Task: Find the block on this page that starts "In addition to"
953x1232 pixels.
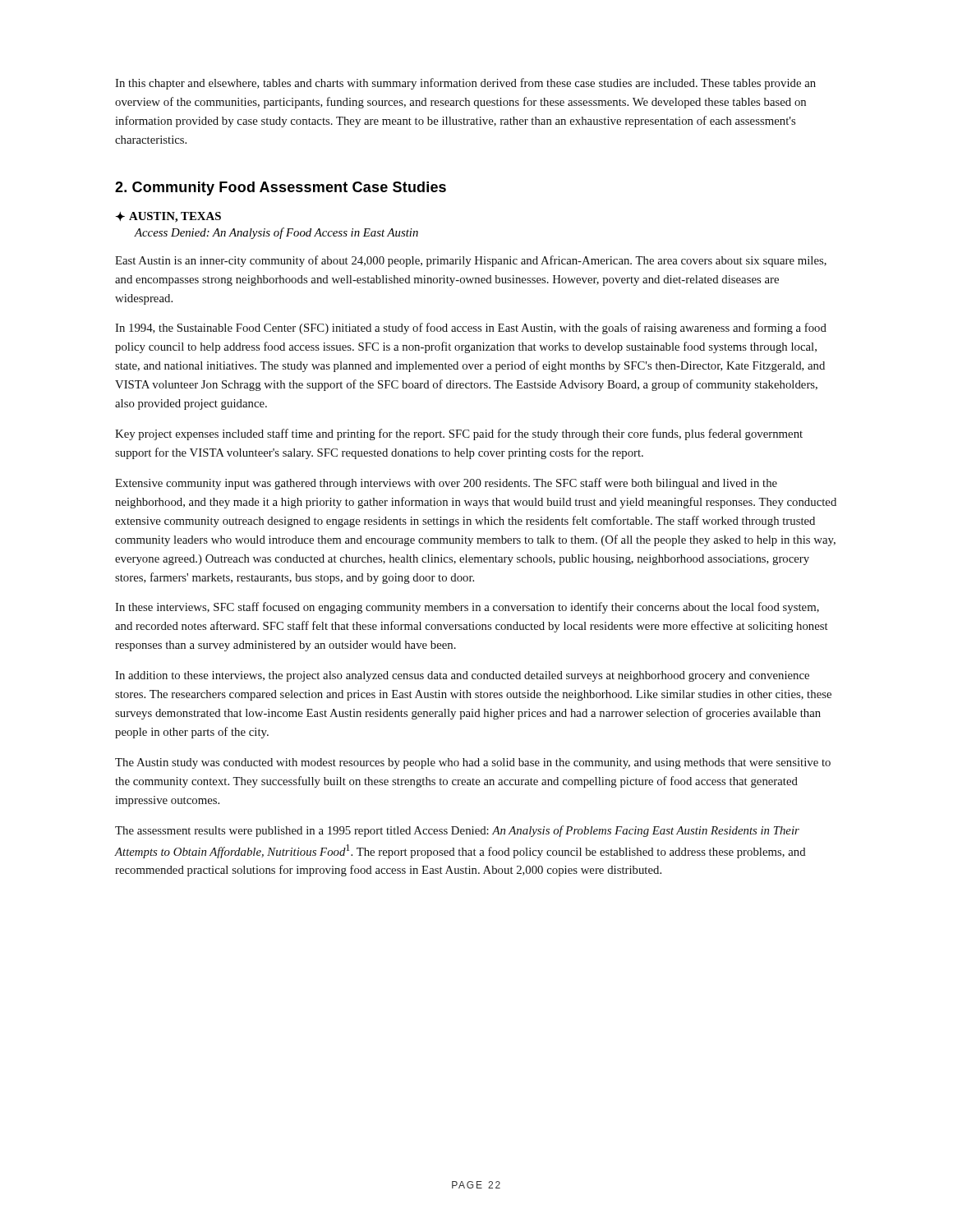Action: pos(473,704)
